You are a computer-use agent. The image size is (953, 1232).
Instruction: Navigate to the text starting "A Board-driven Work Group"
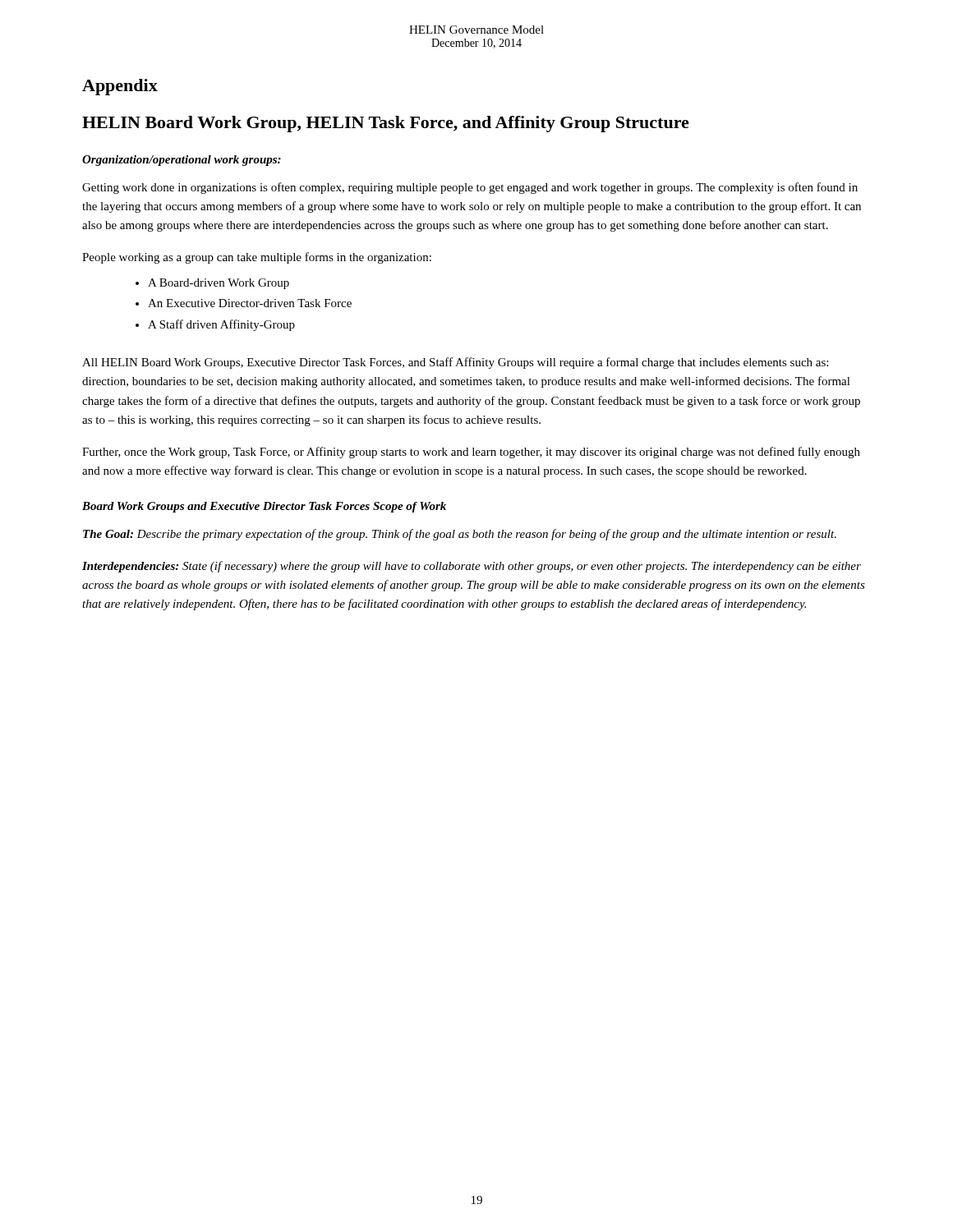(x=219, y=282)
